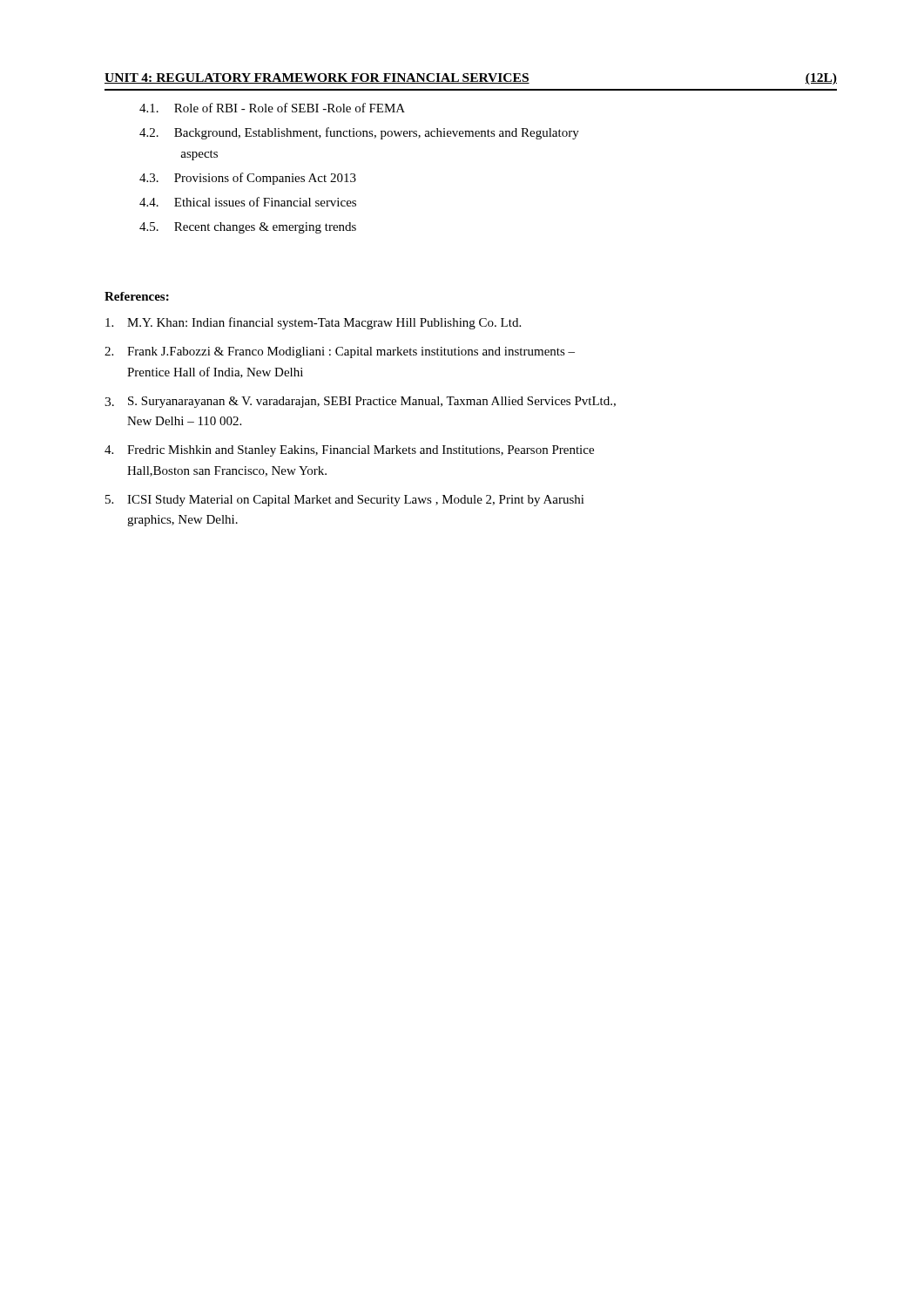Click on the list item containing "4.5. Recent changes & emerging"
This screenshot has width=924, height=1307.
pos(248,227)
